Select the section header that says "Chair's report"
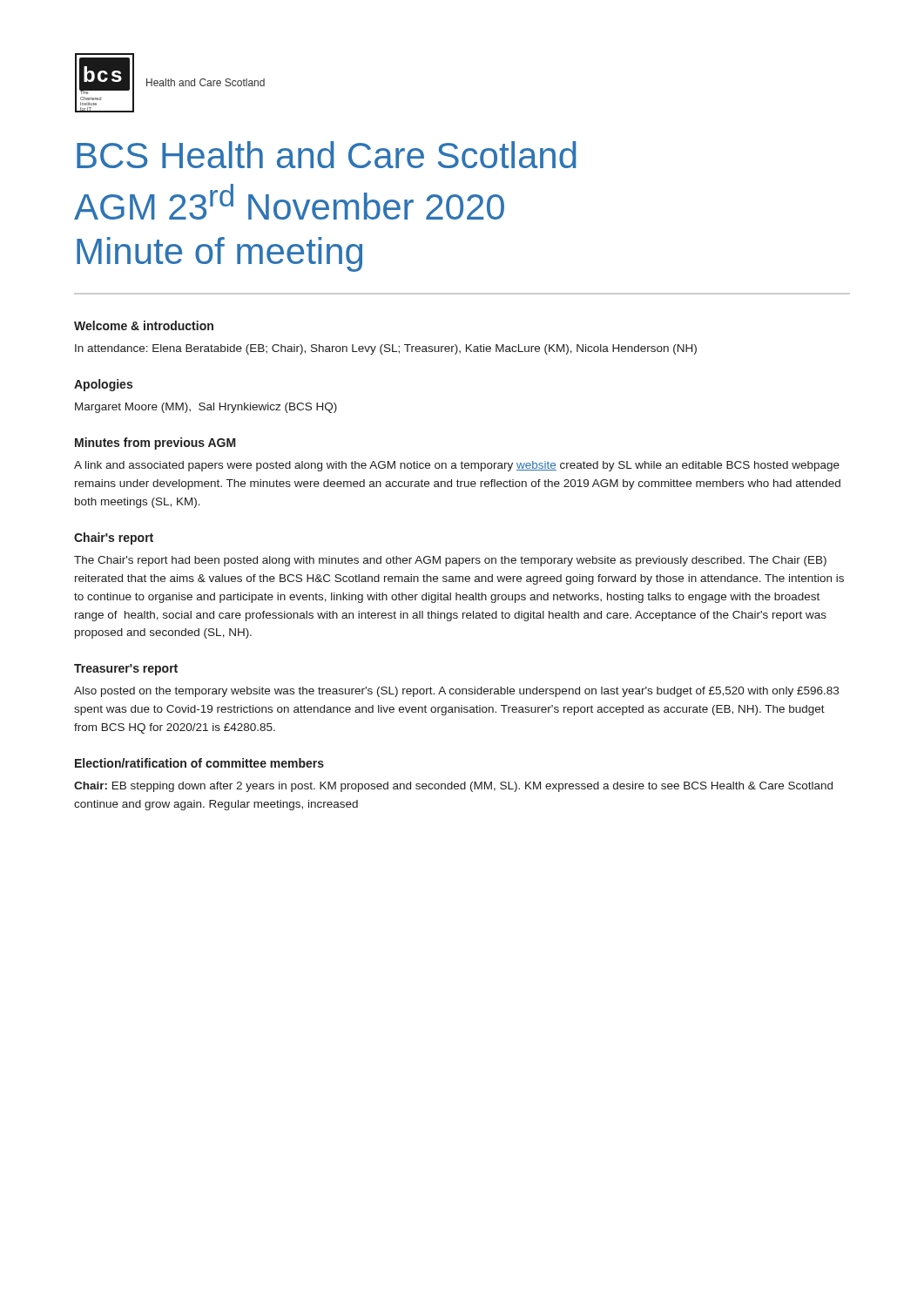 pyautogui.click(x=114, y=537)
